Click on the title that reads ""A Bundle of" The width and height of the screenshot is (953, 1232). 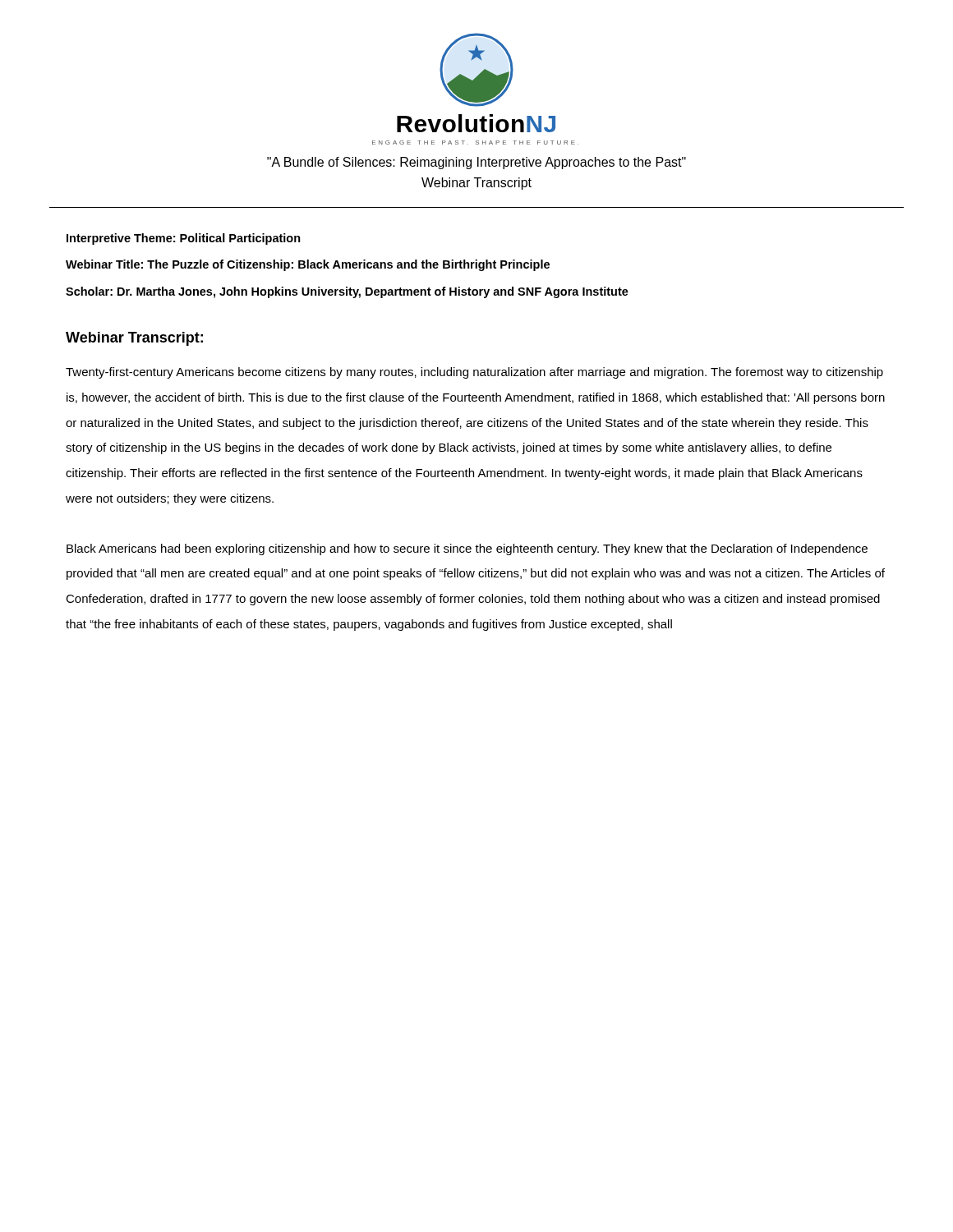pyautogui.click(x=476, y=172)
